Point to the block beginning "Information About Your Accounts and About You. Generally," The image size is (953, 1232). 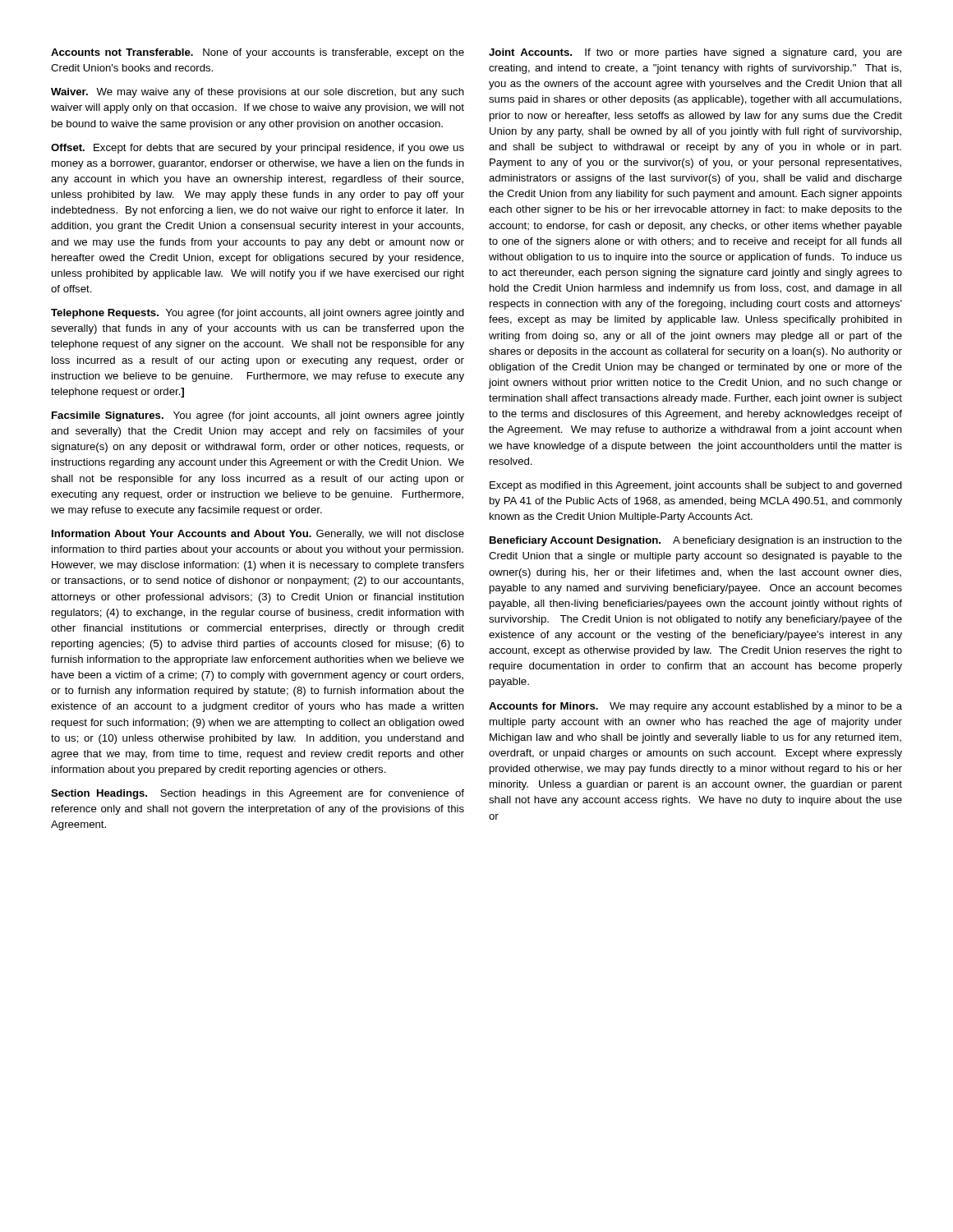[x=258, y=651]
